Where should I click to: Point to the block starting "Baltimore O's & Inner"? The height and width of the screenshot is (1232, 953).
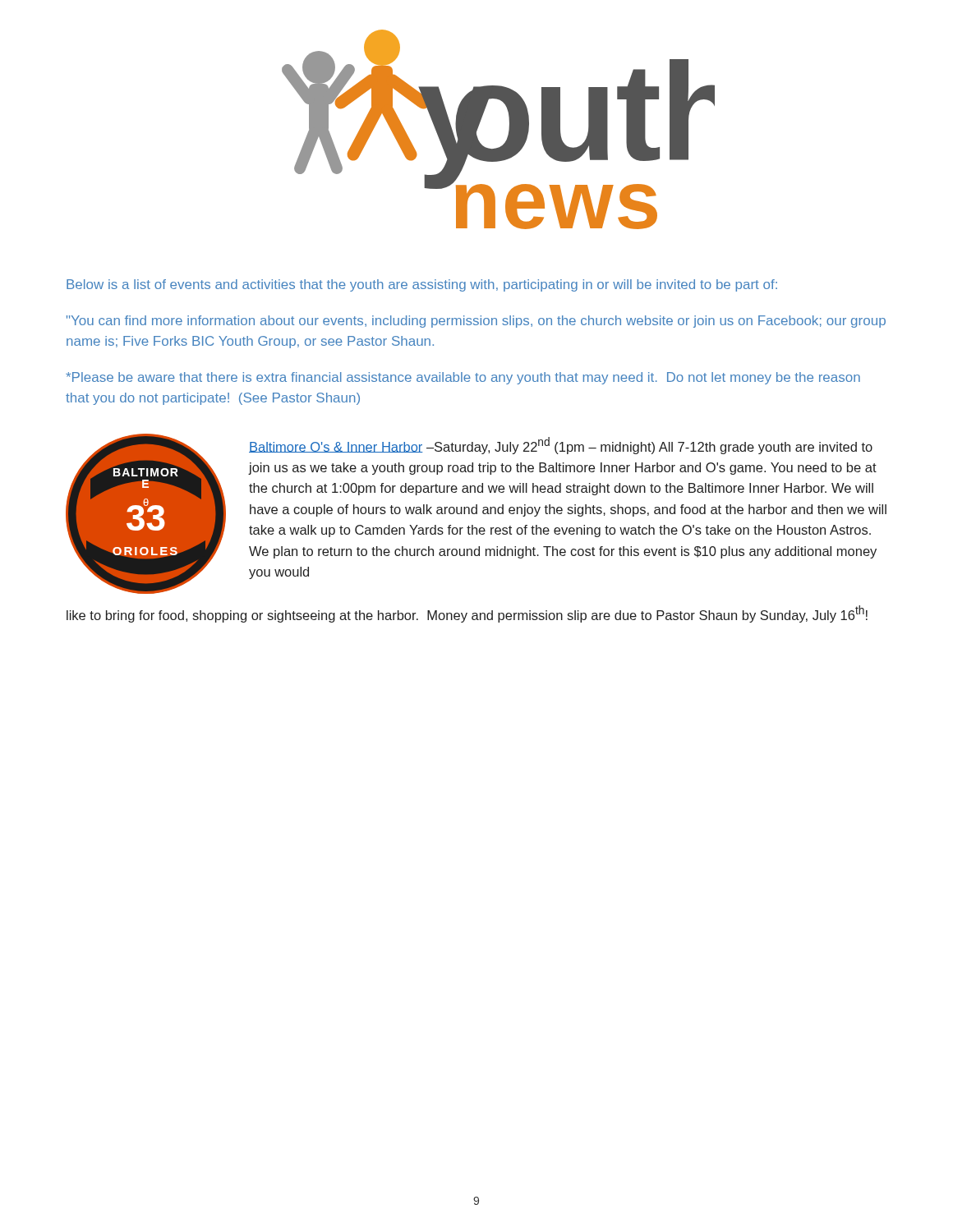click(x=568, y=508)
